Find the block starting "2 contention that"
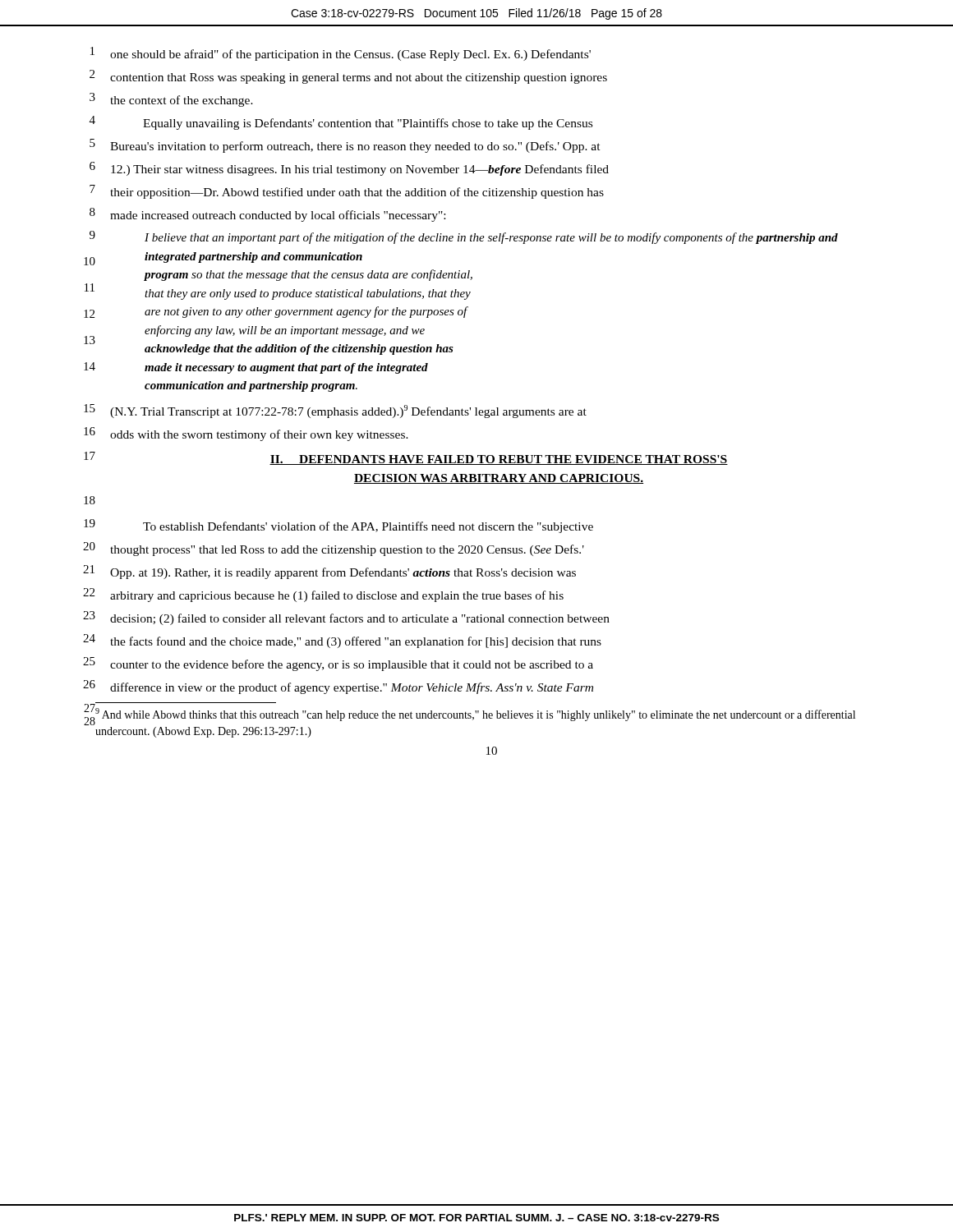Screen dimensions: 1232x953 [x=476, y=76]
